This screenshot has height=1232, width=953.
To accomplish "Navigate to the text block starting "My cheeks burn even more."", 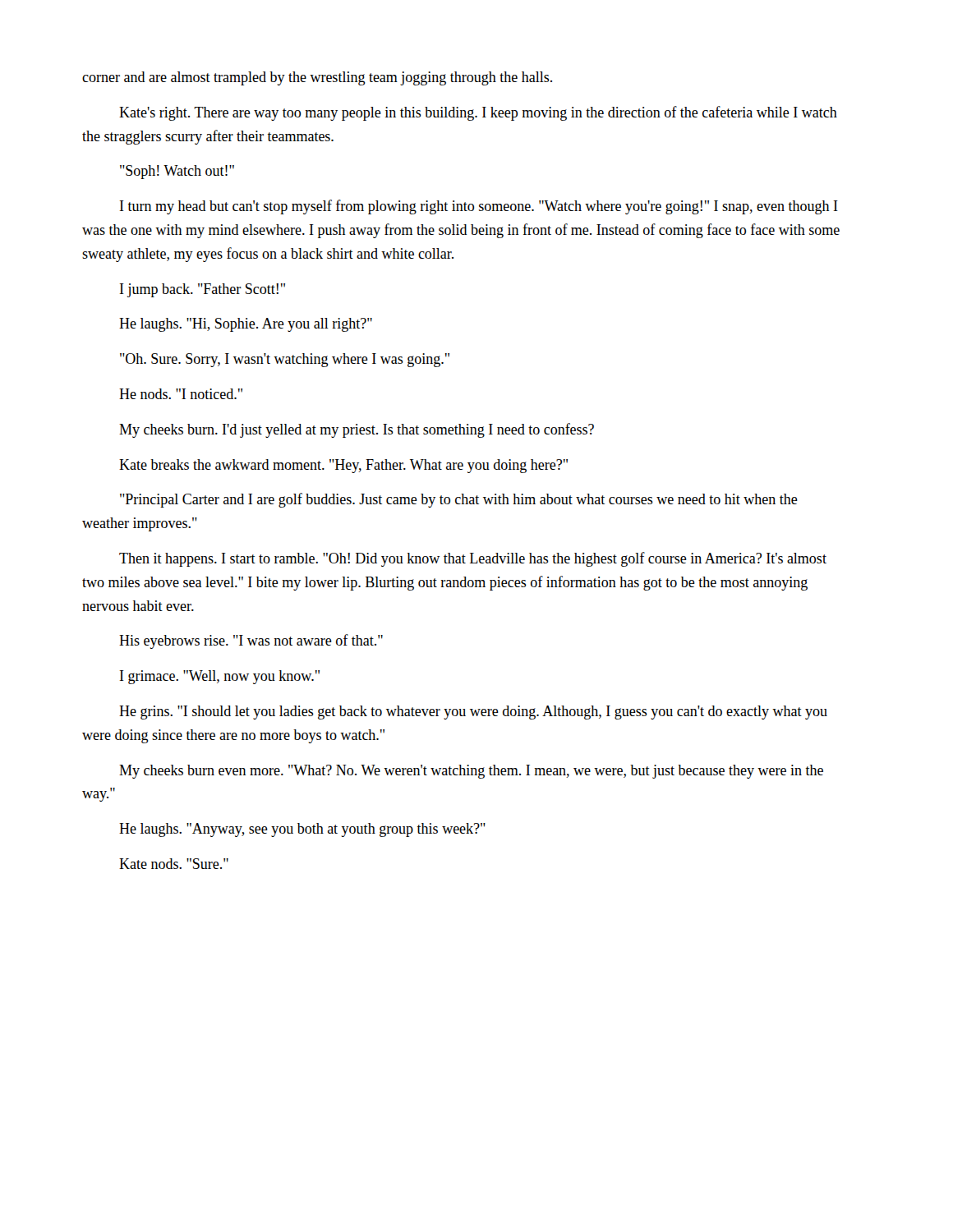I will pyautogui.click(x=464, y=782).
